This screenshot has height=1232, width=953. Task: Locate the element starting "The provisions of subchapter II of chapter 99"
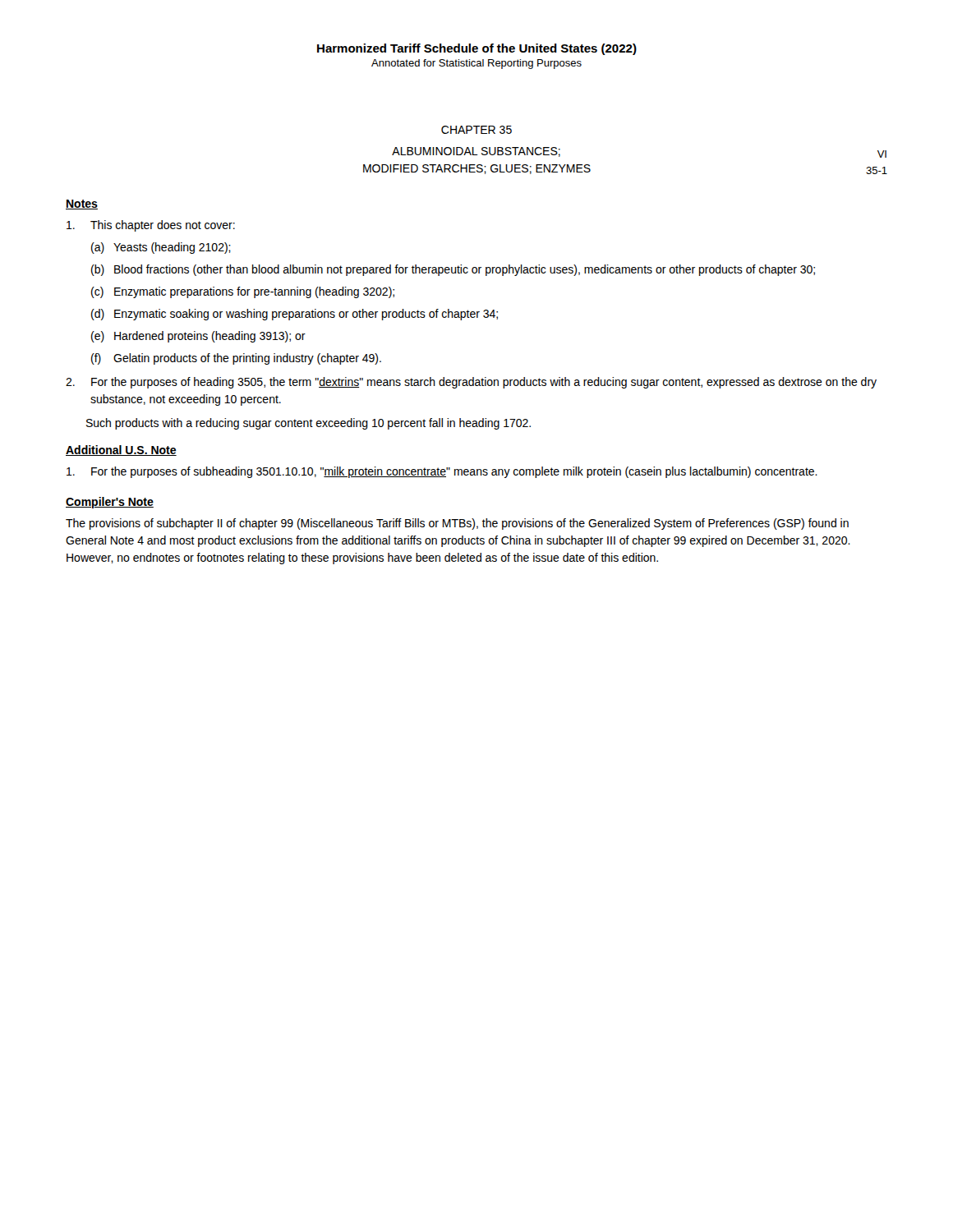click(x=458, y=540)
